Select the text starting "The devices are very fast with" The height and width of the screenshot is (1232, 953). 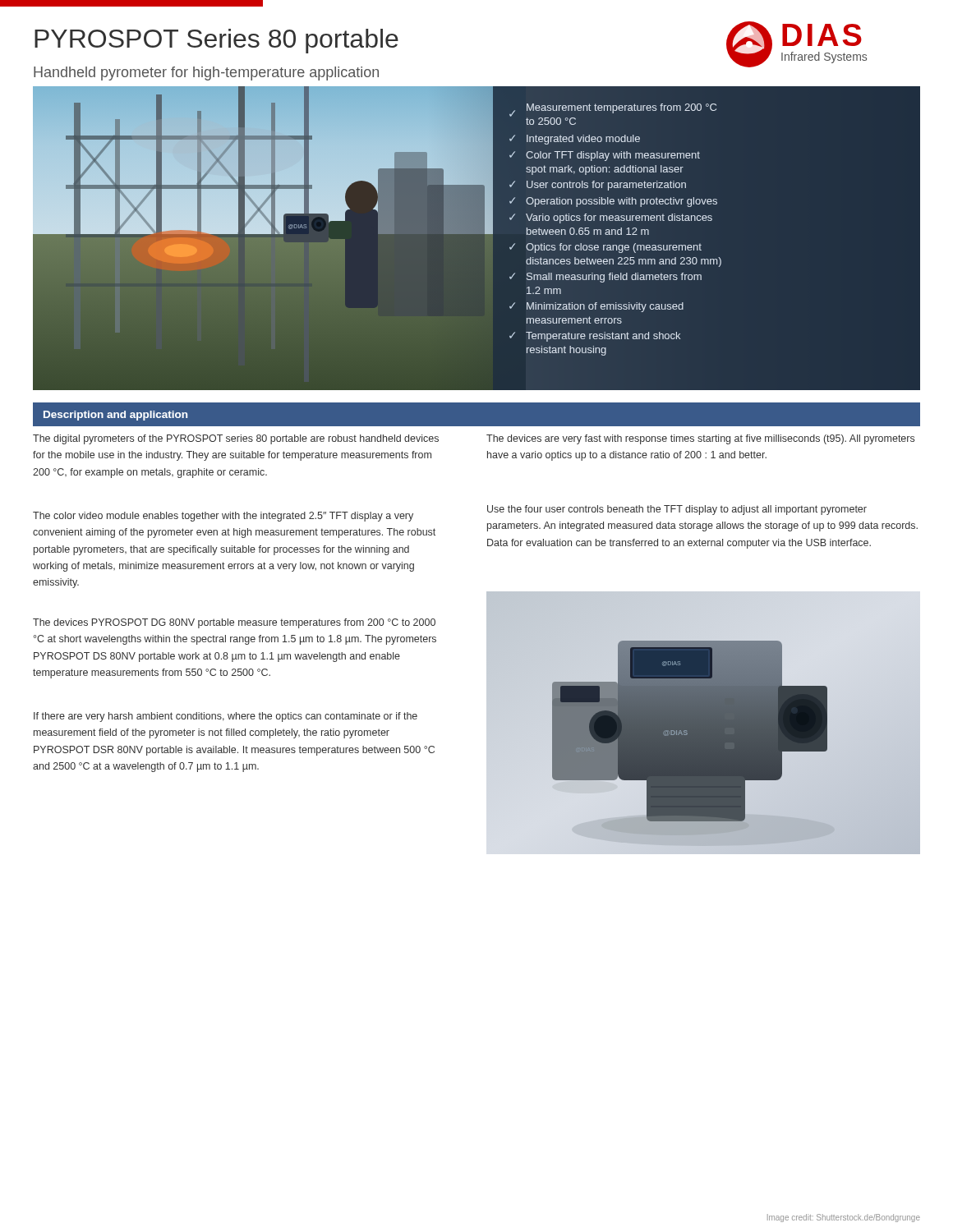click(x=701, y=447)
